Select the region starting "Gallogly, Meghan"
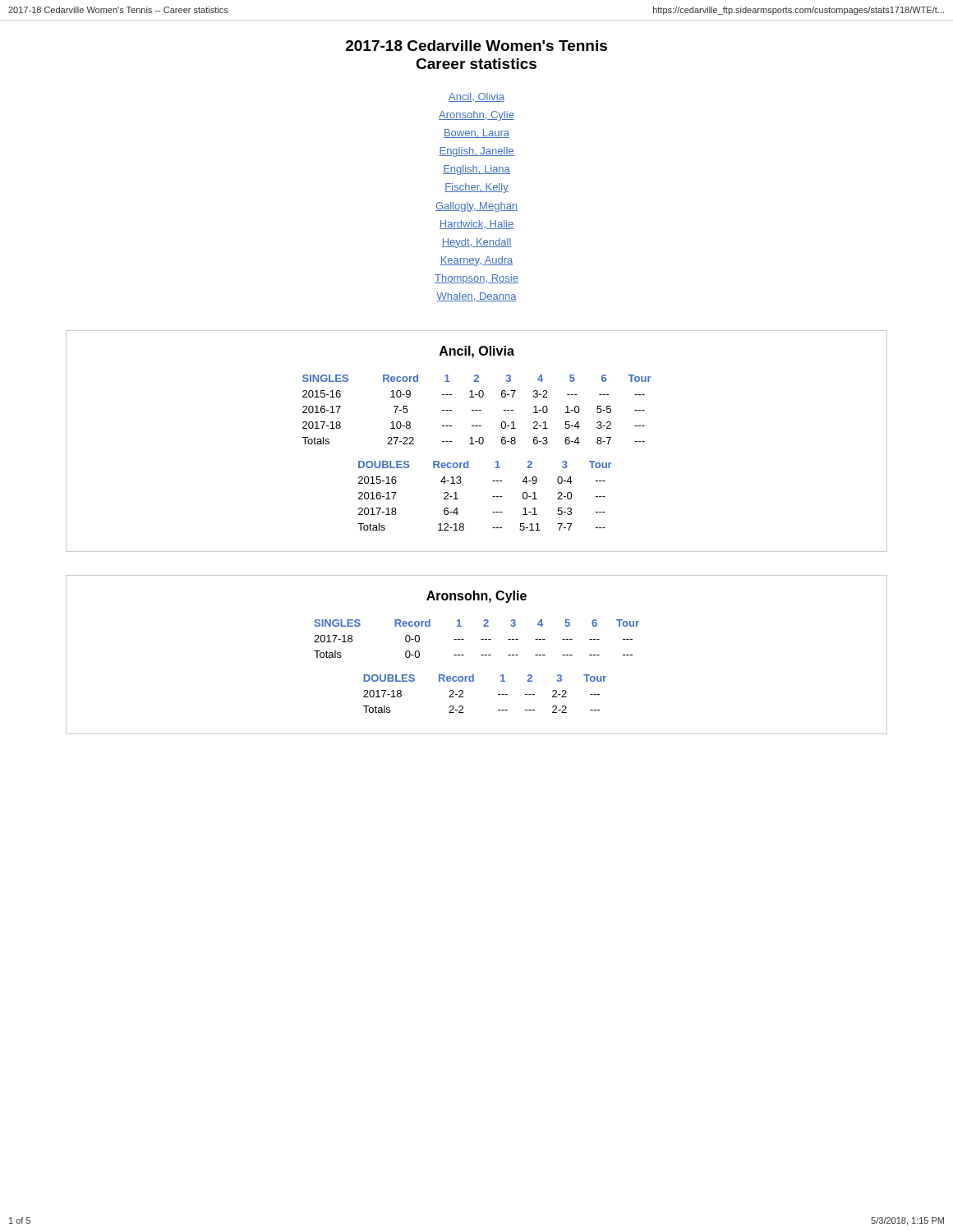The width and height of the screenshot is (953, 1232). click(x=476, y=206)
